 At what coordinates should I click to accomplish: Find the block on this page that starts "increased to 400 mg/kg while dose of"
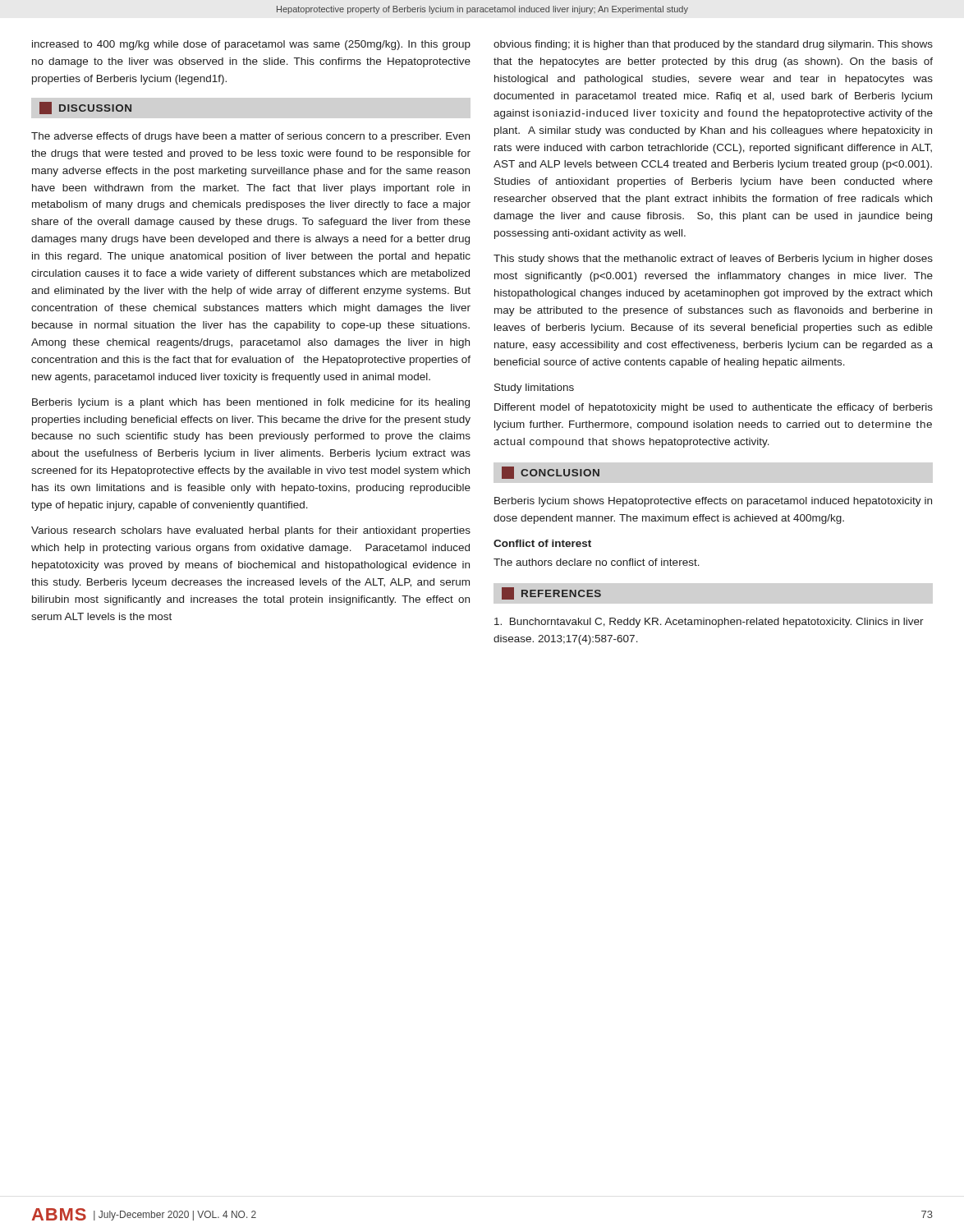tap(251, 62)
